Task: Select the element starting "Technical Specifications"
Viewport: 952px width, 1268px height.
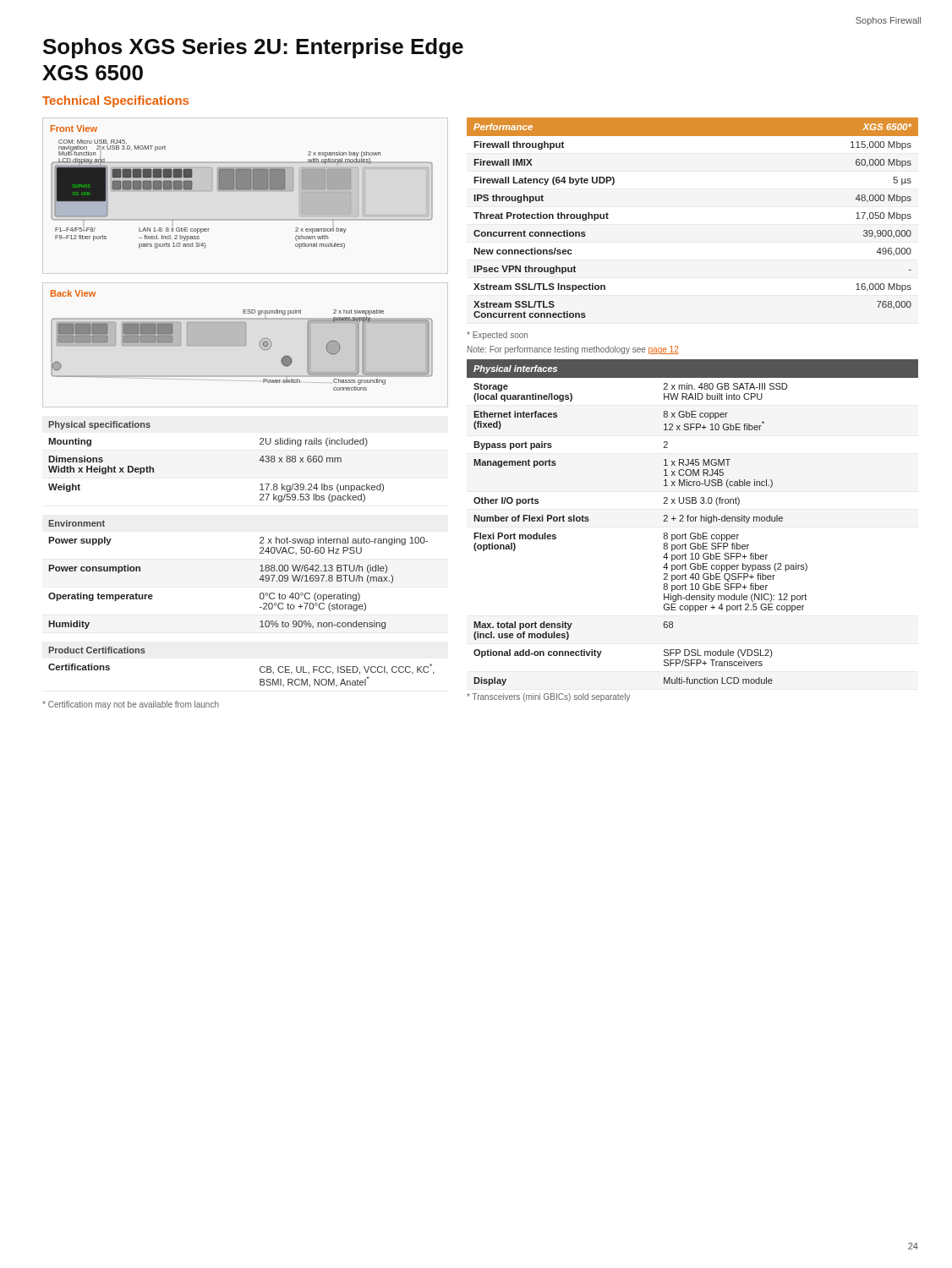Action: 115,101
